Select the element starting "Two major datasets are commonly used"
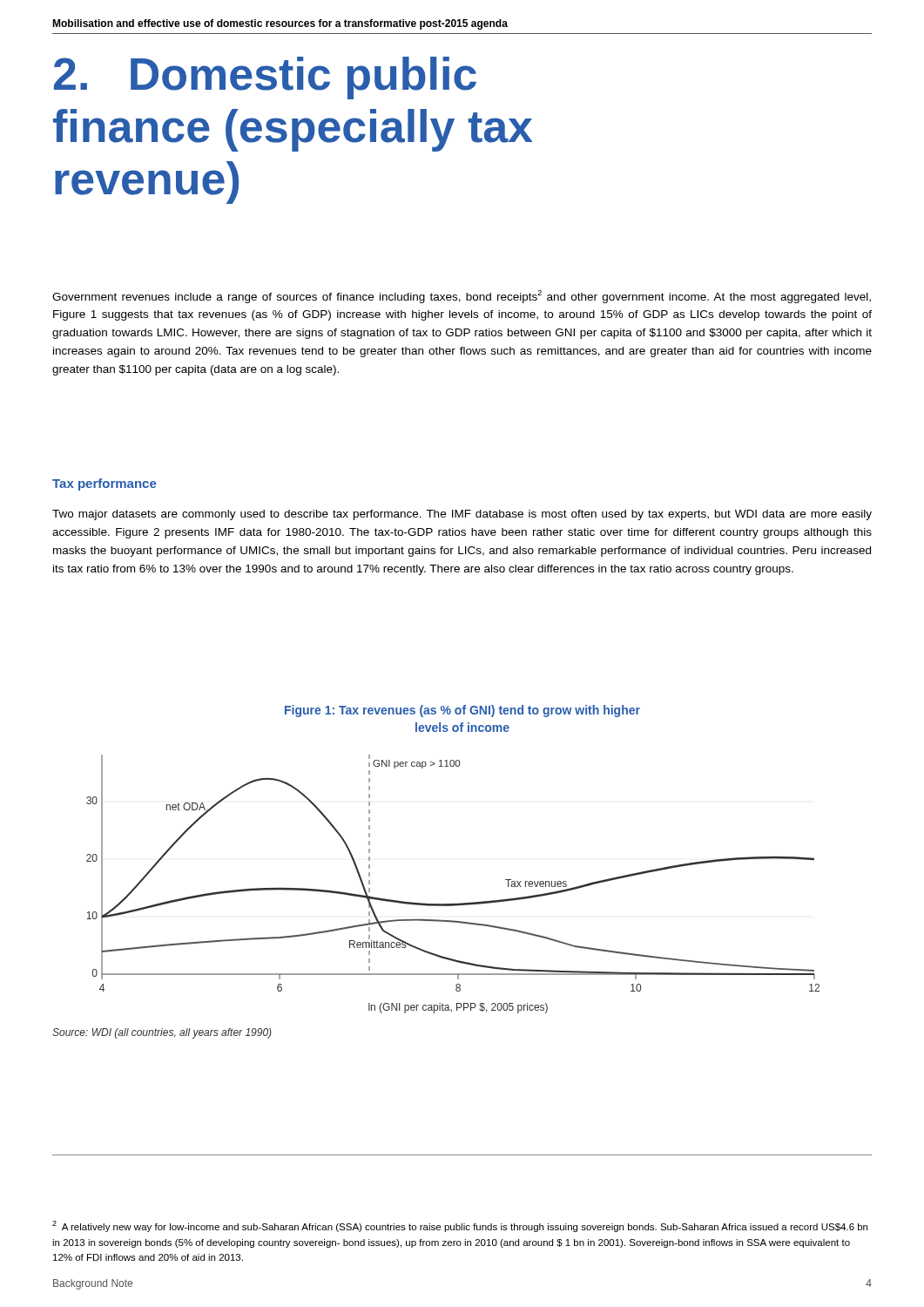 [462, 541]
